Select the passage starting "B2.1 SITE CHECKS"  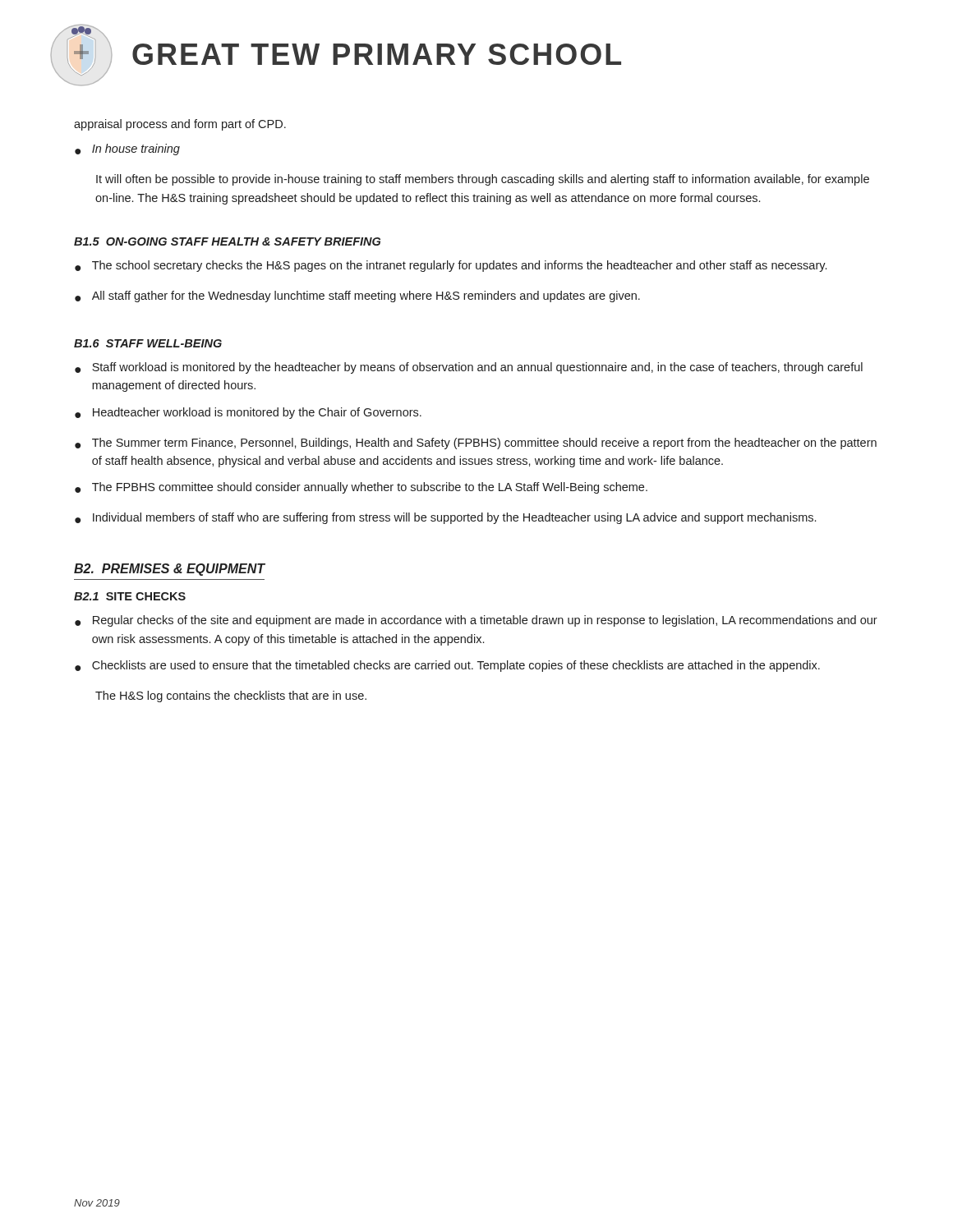pyautogui.click(x=130, y=596)
